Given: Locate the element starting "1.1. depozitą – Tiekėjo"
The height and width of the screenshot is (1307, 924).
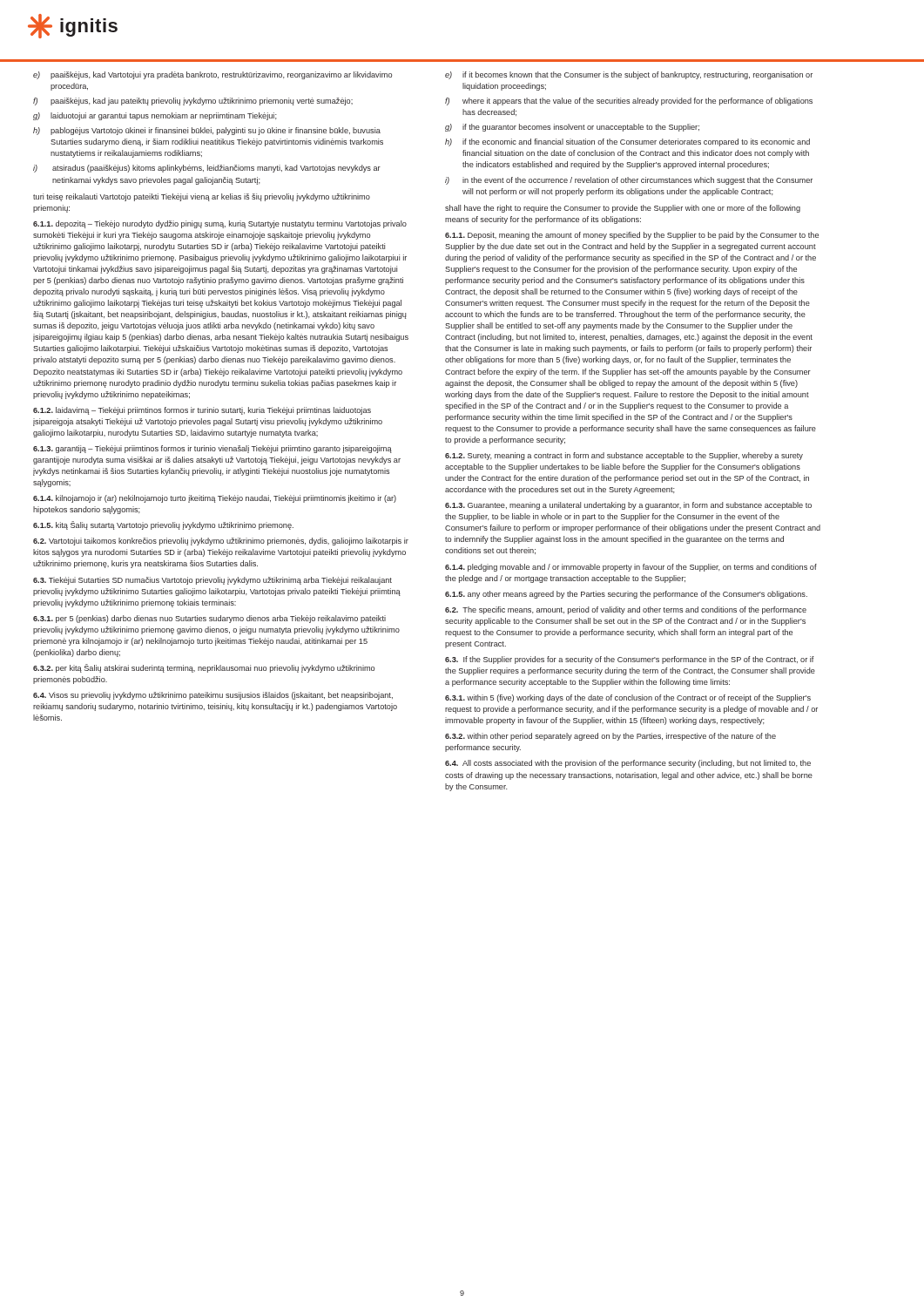Looking at the screenshot, I should click(221, 309).
